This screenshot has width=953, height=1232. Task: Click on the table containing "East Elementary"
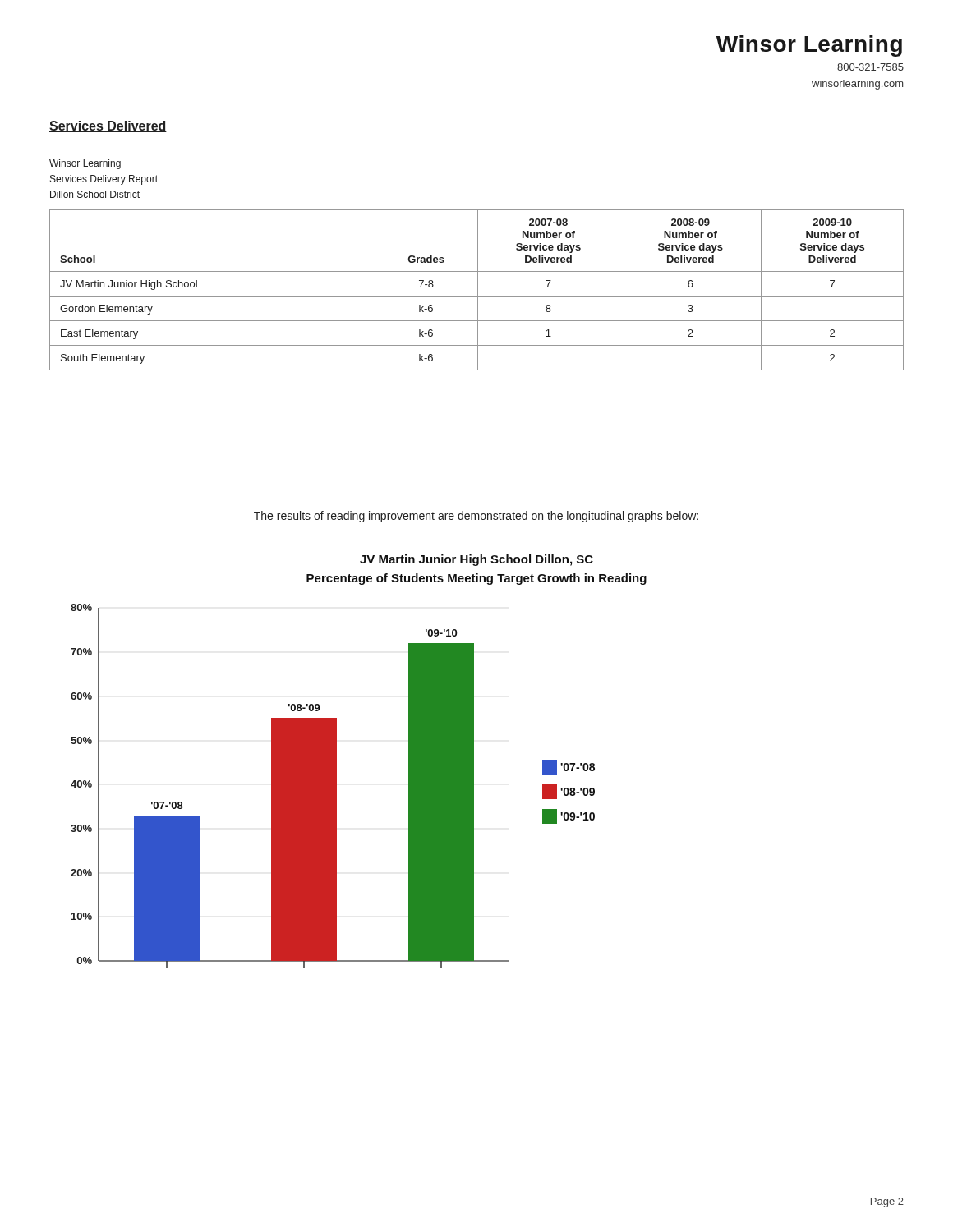476,290
